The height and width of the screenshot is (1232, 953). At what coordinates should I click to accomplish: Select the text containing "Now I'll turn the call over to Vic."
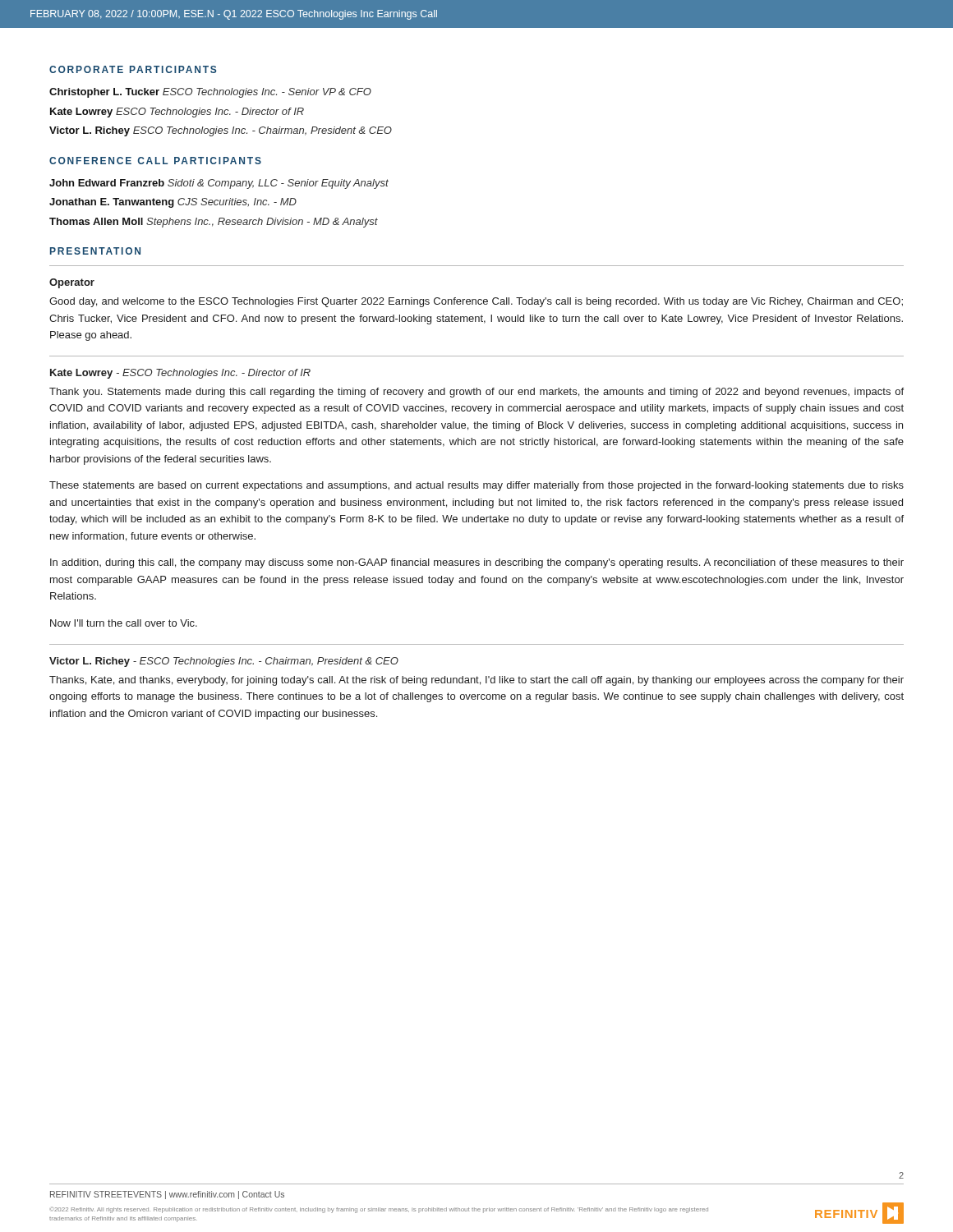click(x=124, y=623)
